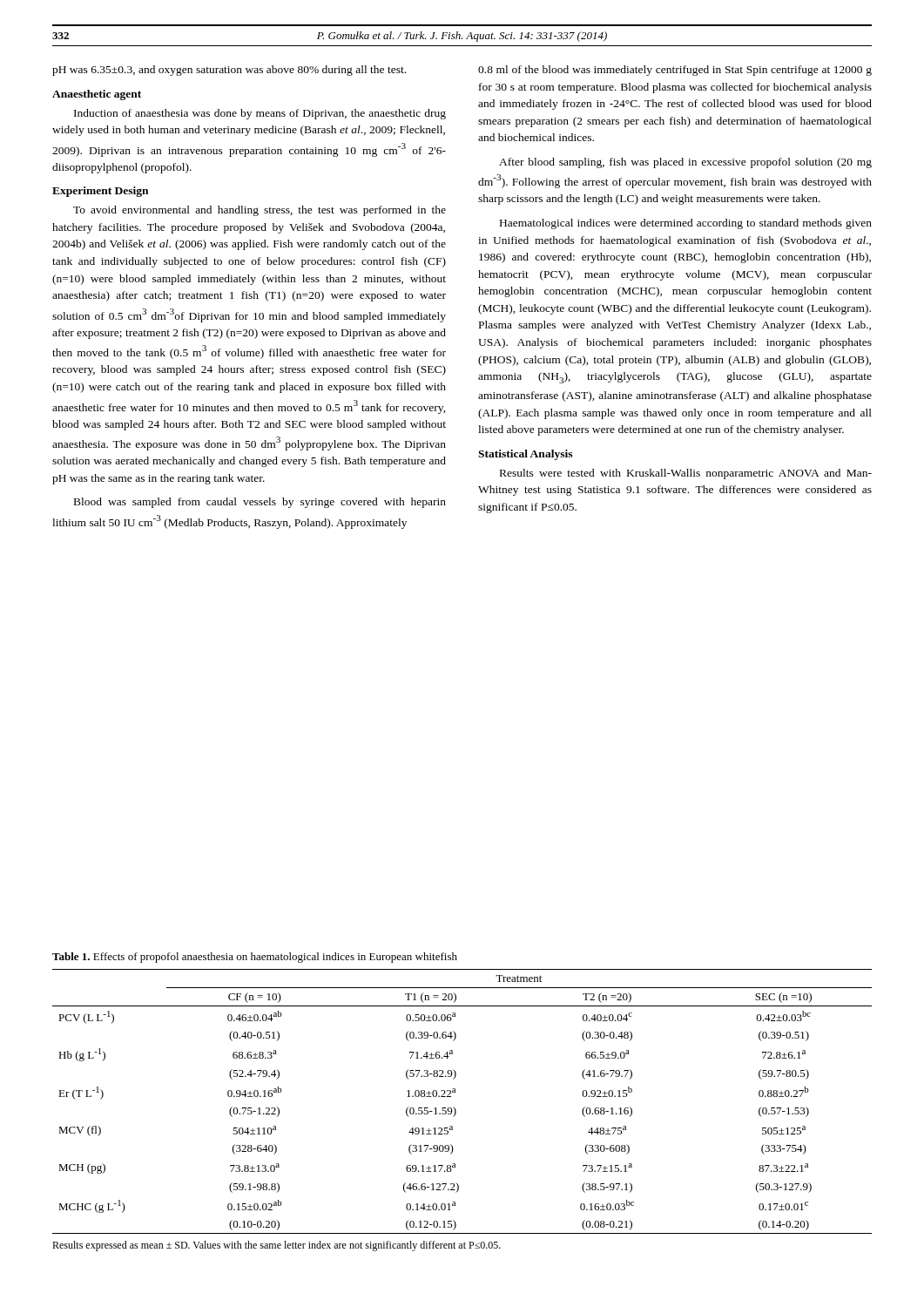Select the text block that says "To avoid environmental and handling"
Viewport: 924px width, 1307px height.
(249, 344)
